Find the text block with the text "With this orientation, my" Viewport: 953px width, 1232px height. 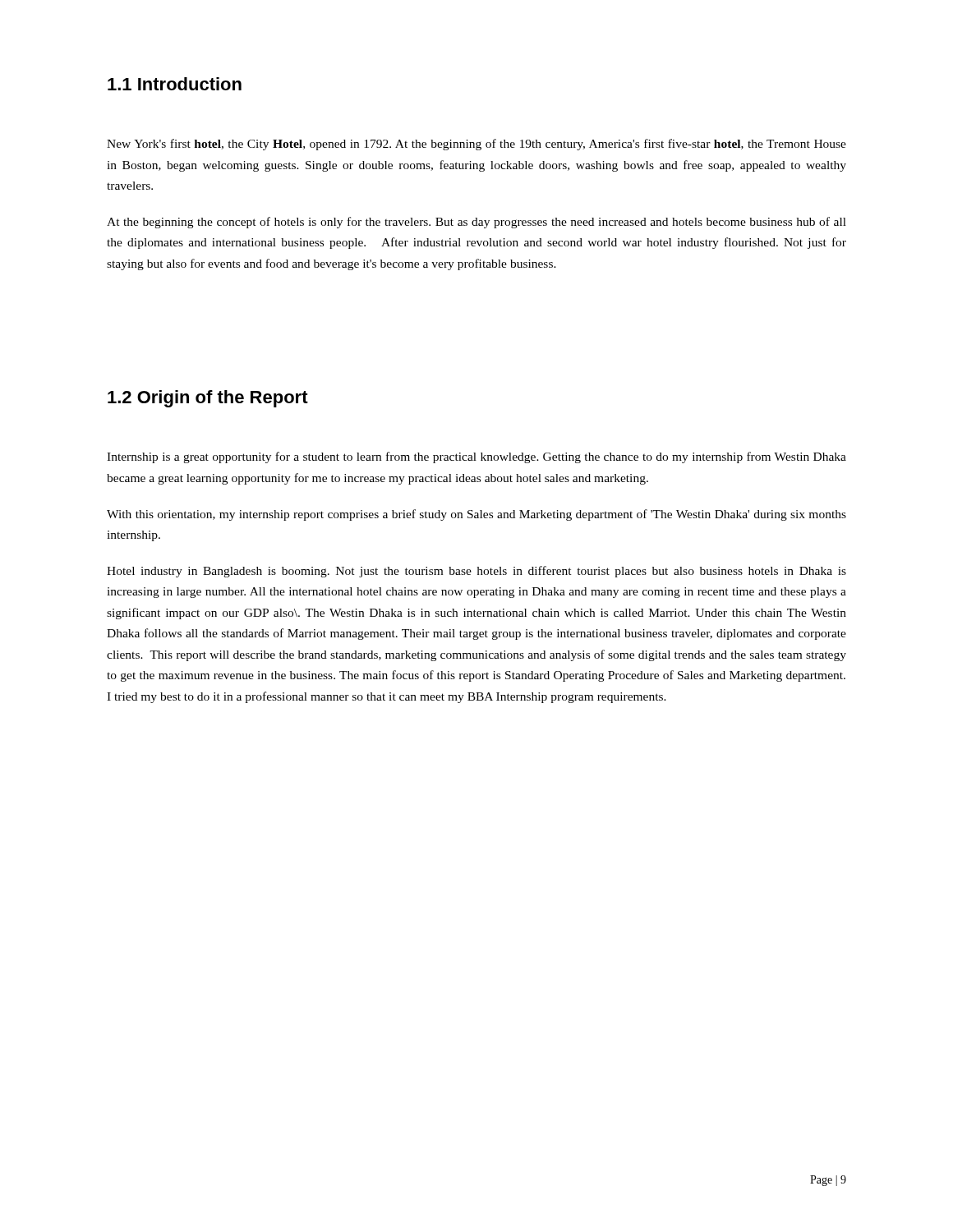pyautogui.click(x=476, y=524)
